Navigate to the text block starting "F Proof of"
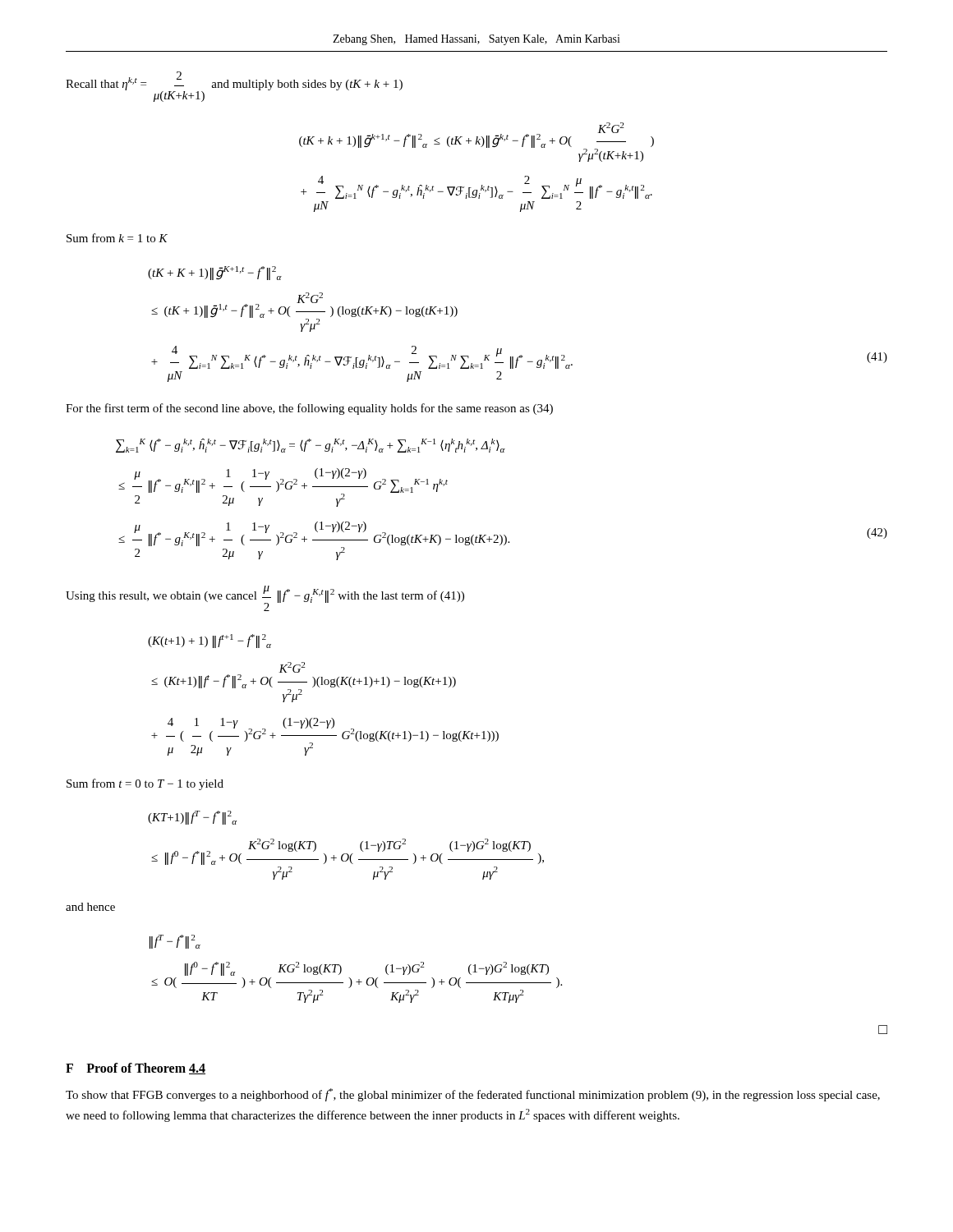This screenshot has height=1232, width=953. pyautogui.click(x=136, y=1068)
